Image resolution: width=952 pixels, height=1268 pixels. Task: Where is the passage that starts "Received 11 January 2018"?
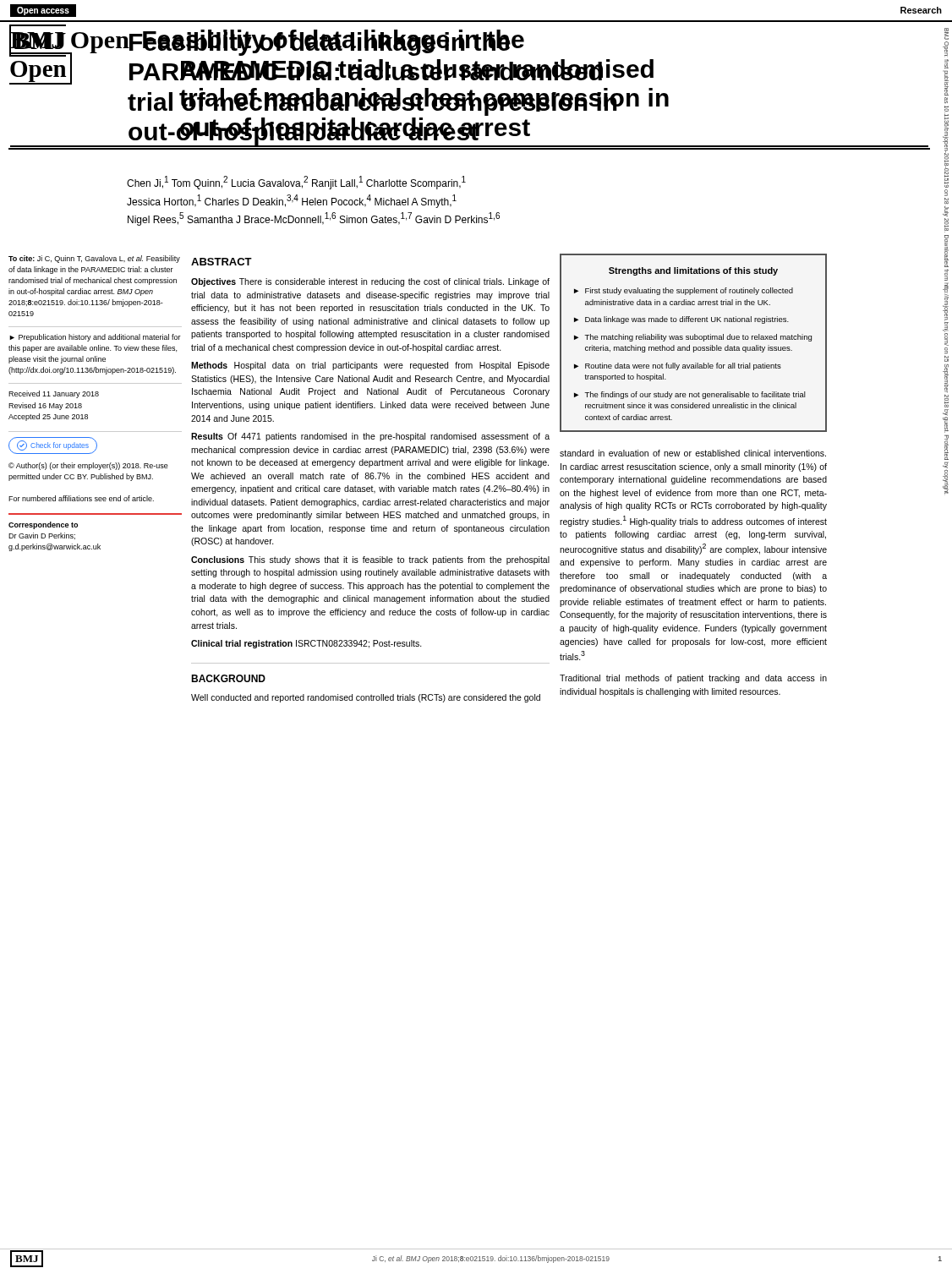pos(54,405)
